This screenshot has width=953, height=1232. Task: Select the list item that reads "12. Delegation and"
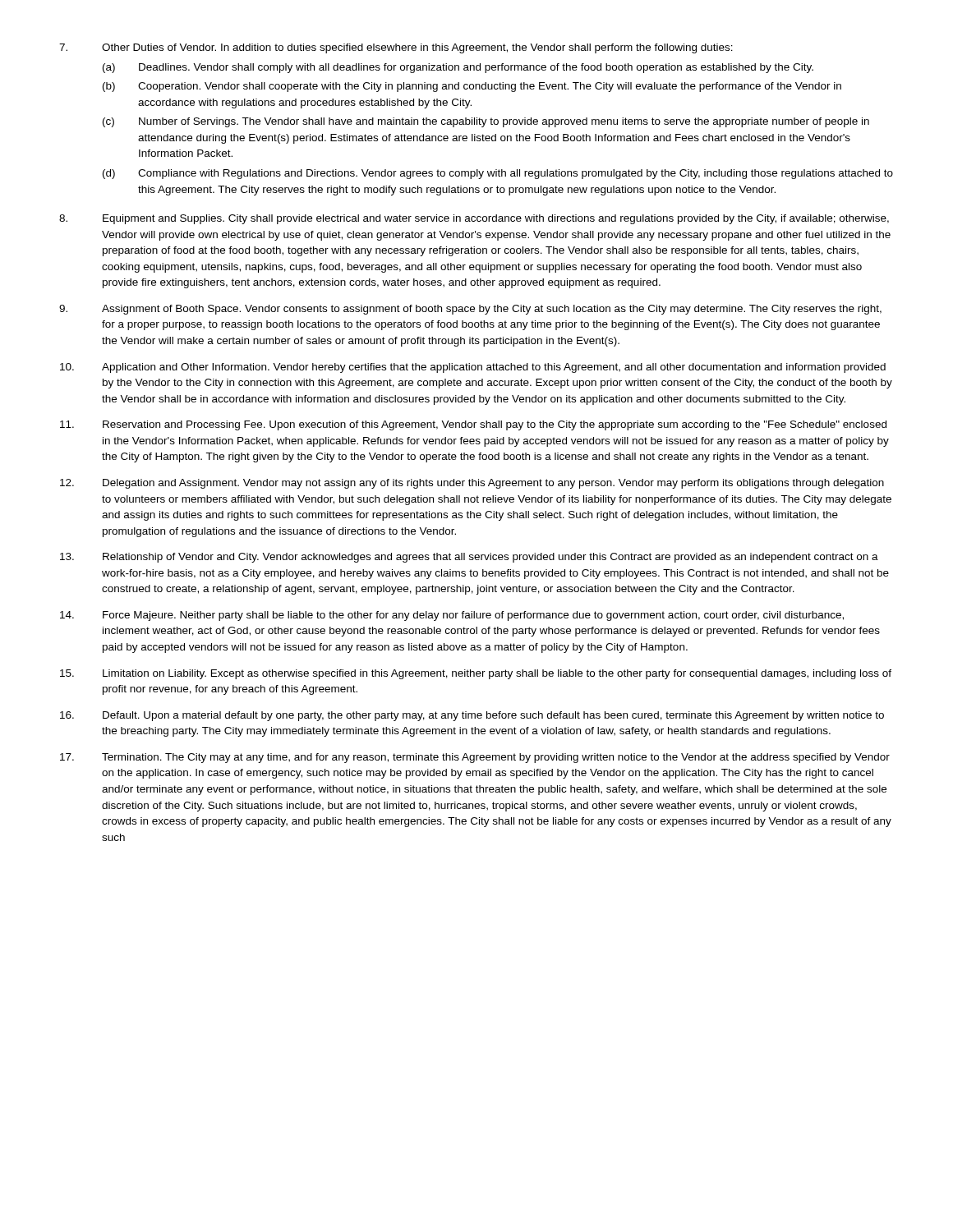(476, 507)
